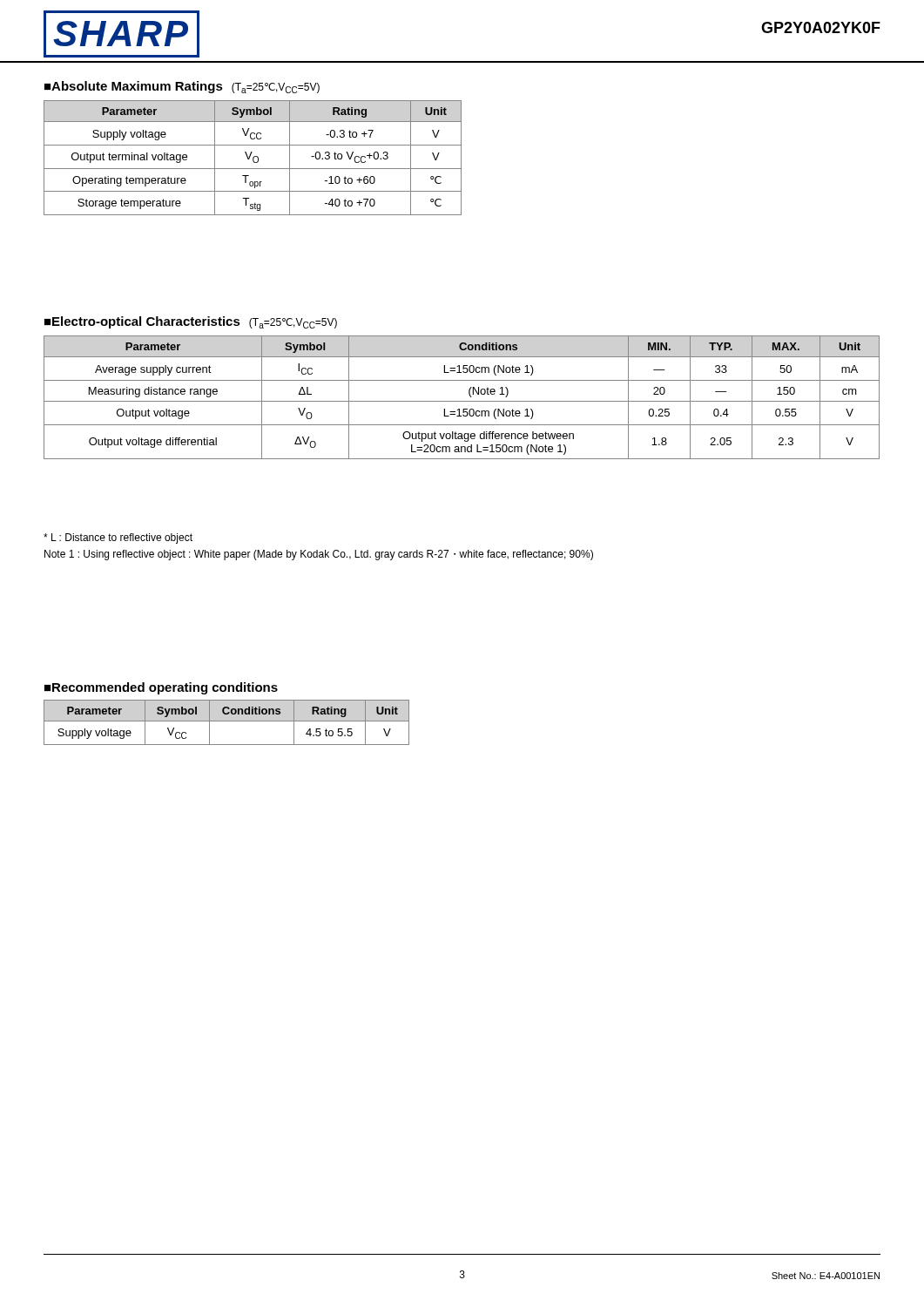Screen dimensions: 1307x924
Task: Where does it say "■Electro-optical Characteristics(Ta=25℃,VCC=5V)"?
Action: [x=191, y=322]
